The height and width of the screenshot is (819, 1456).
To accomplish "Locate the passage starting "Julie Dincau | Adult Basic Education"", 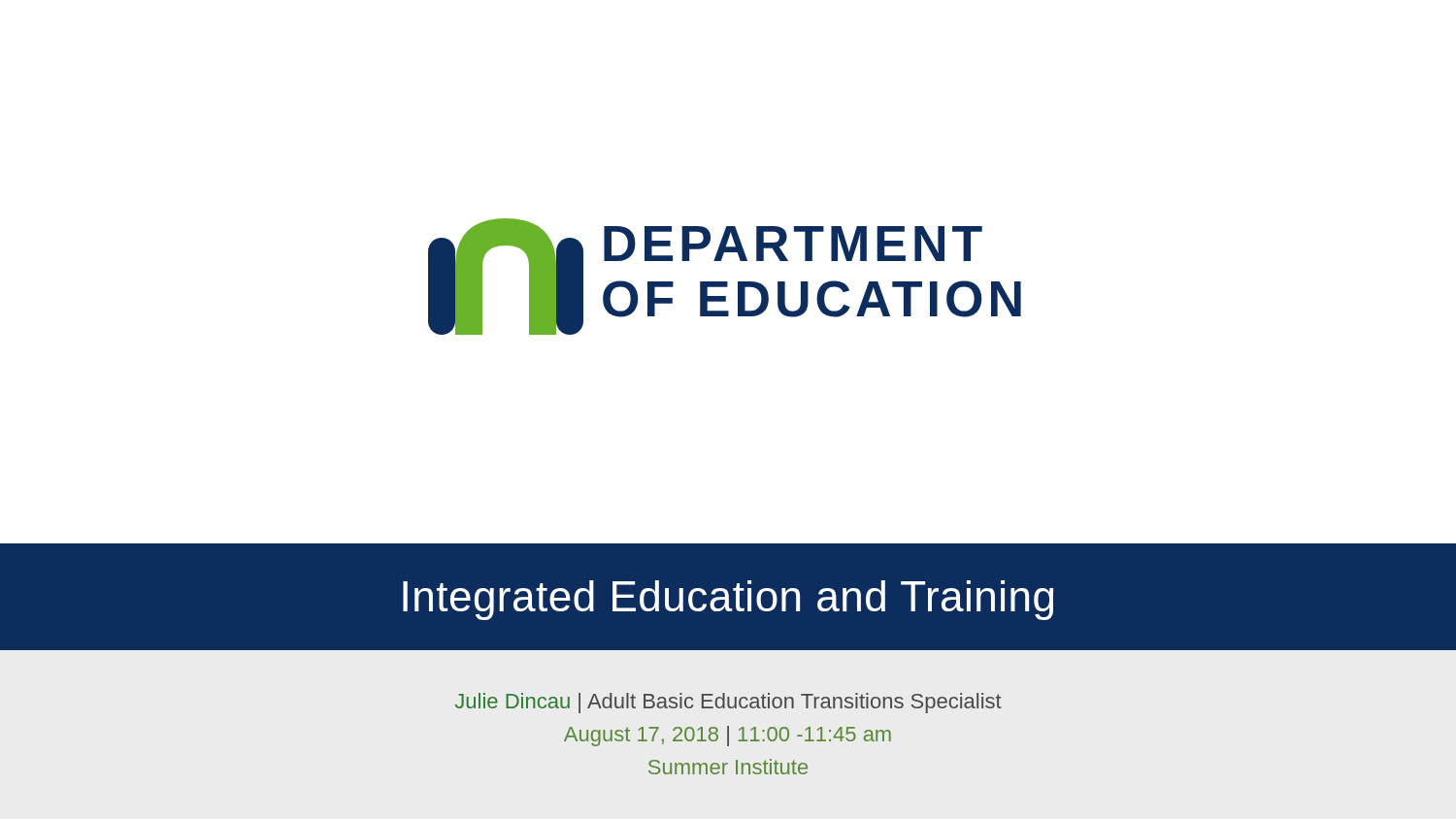I will point(728,701).
